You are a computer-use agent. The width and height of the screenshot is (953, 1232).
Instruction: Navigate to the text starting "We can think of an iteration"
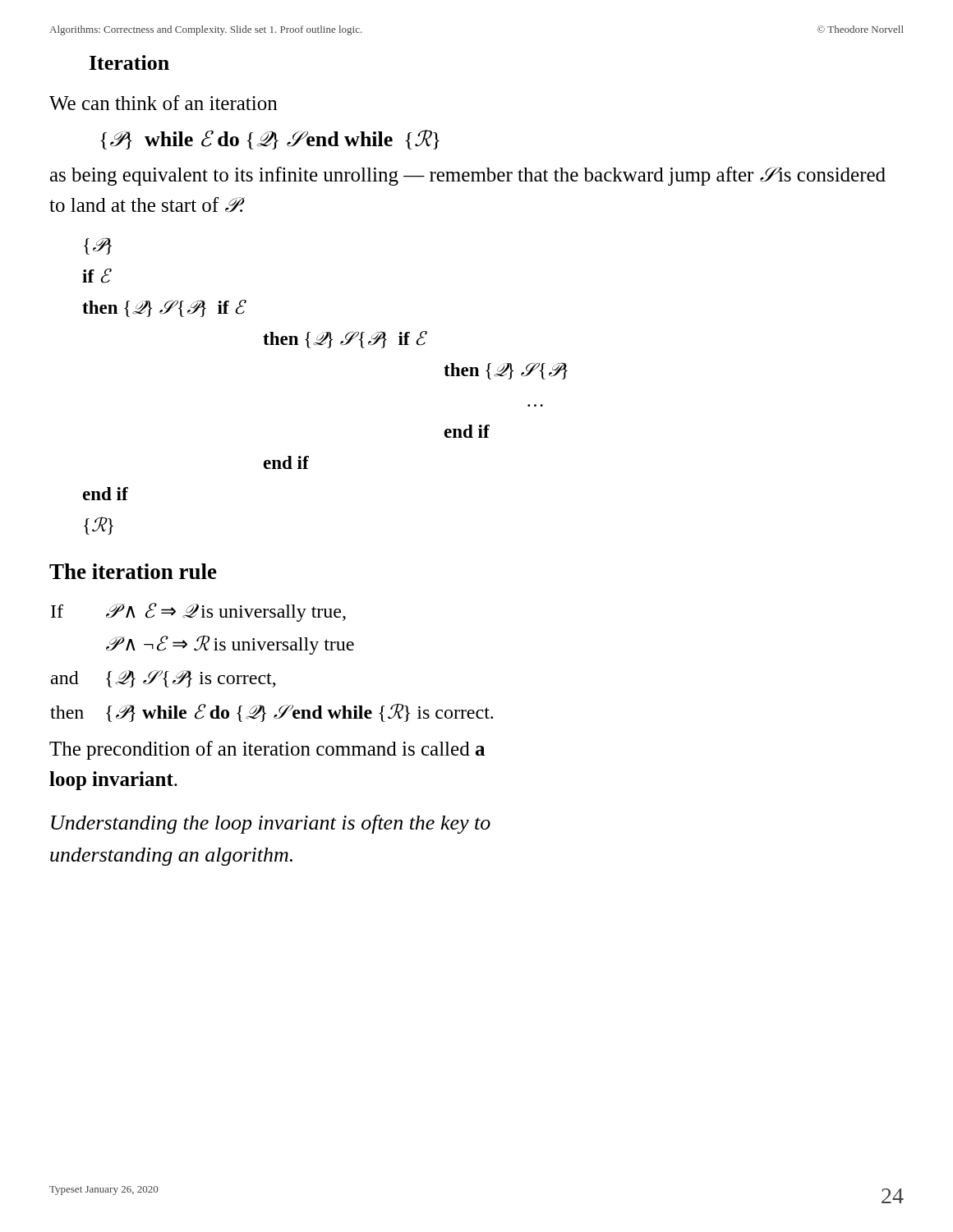click(x=163, y=103)
